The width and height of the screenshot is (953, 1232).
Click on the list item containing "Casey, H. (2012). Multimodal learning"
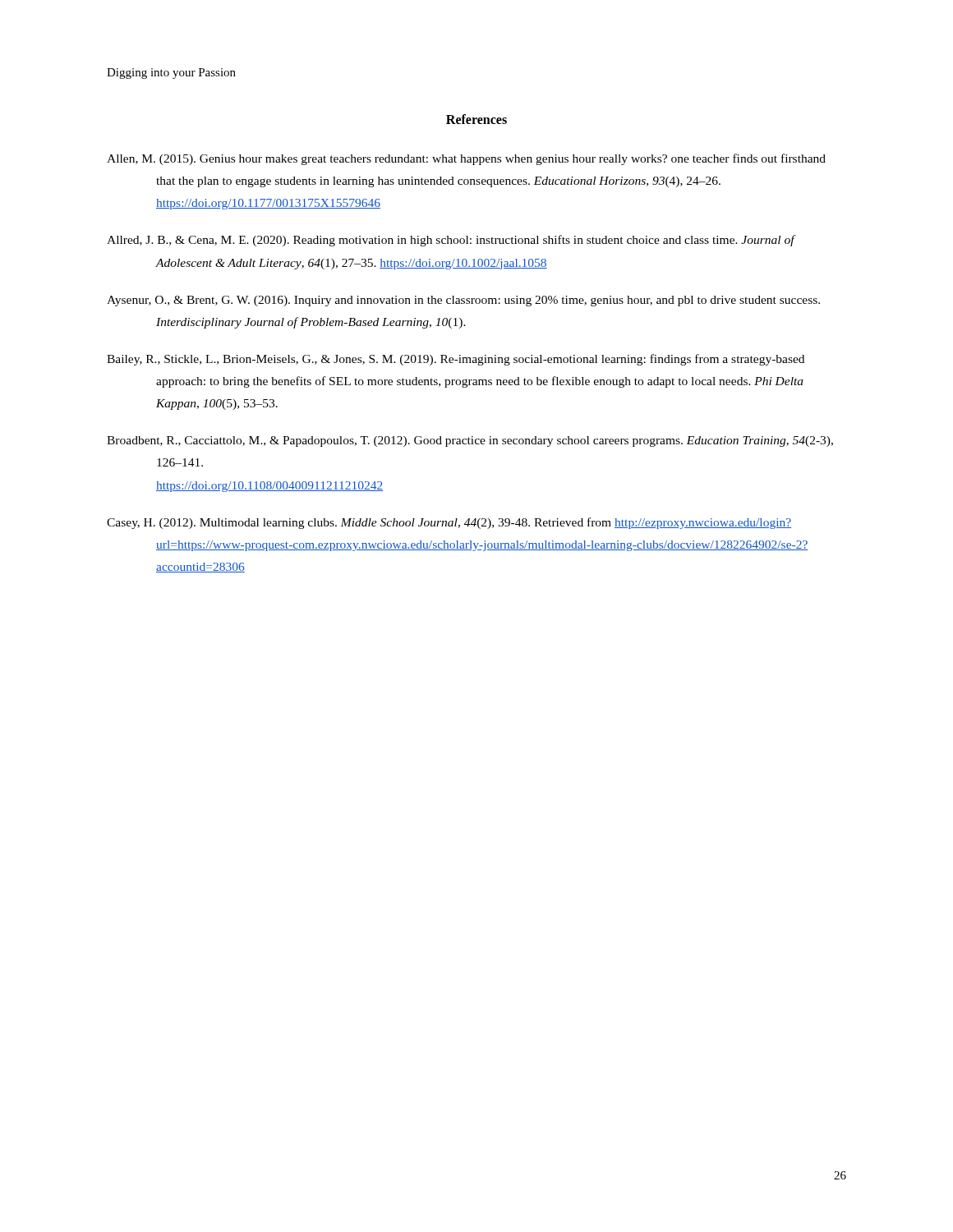coord(457,544)
